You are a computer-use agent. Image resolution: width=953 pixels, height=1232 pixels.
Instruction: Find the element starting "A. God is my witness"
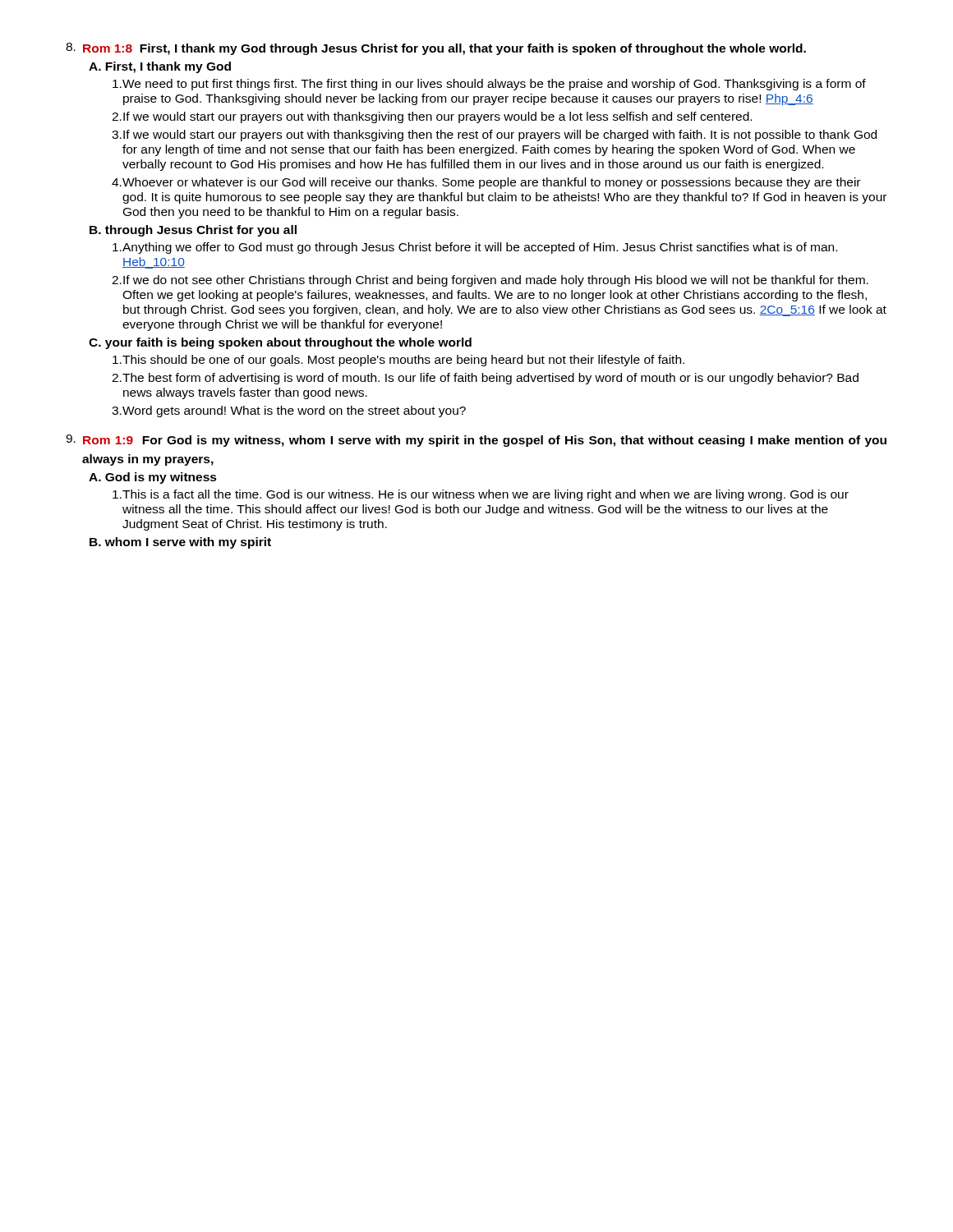coord(153,477)
